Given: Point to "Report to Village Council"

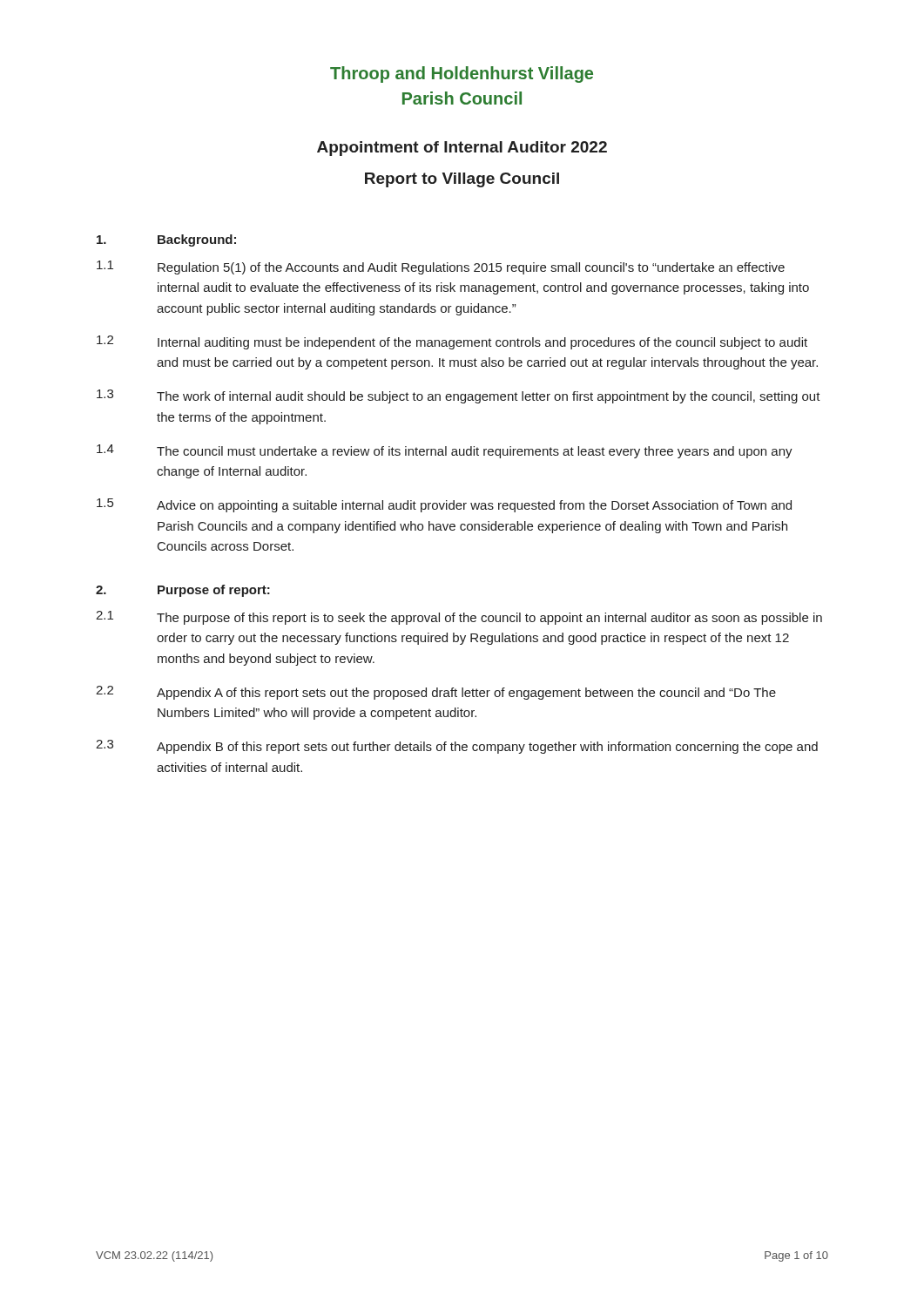Looking at the screenshot, I should (462, 178).
